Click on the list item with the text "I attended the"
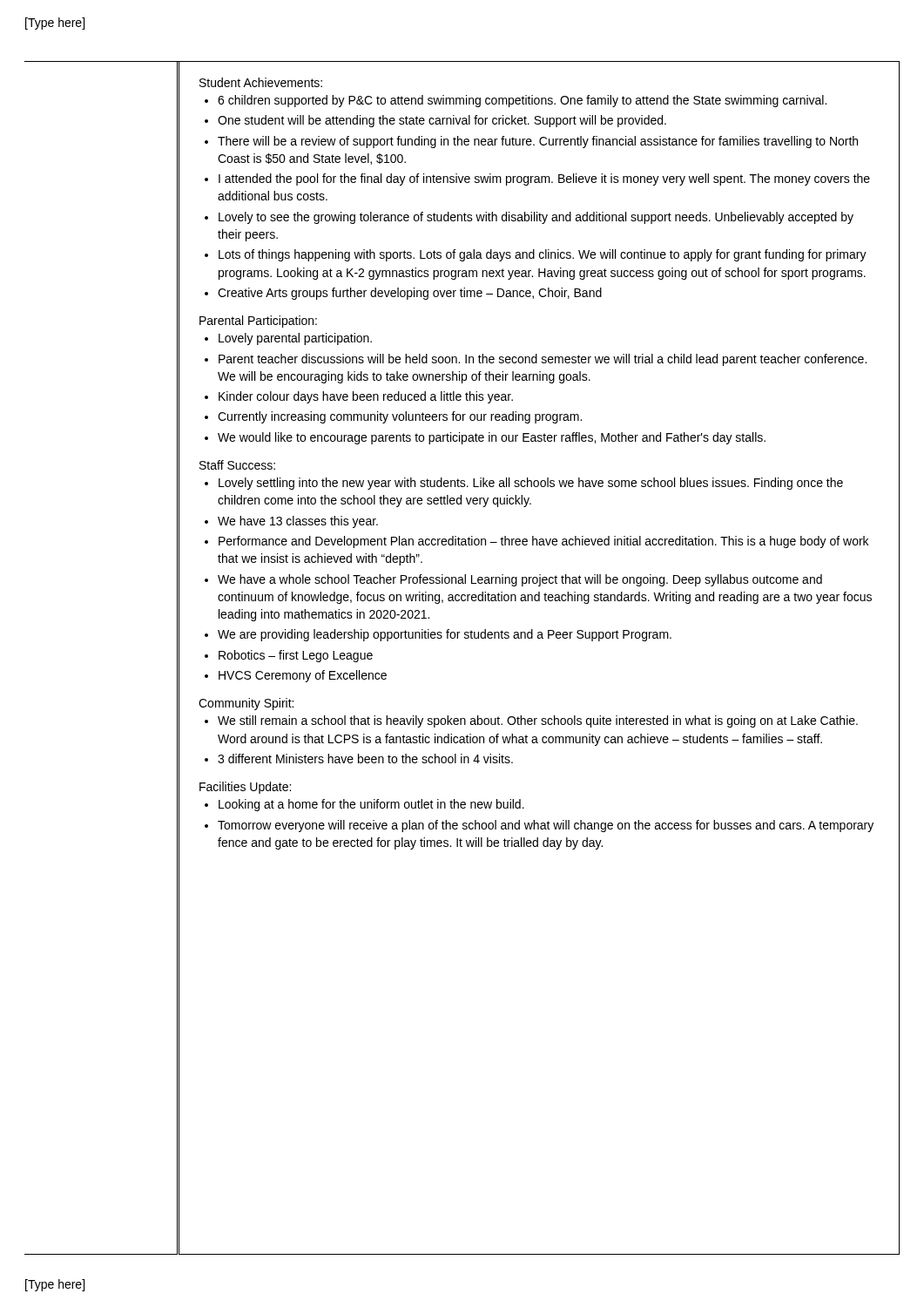This screenshot has height=1307, width=924. [x=544, y=188]
